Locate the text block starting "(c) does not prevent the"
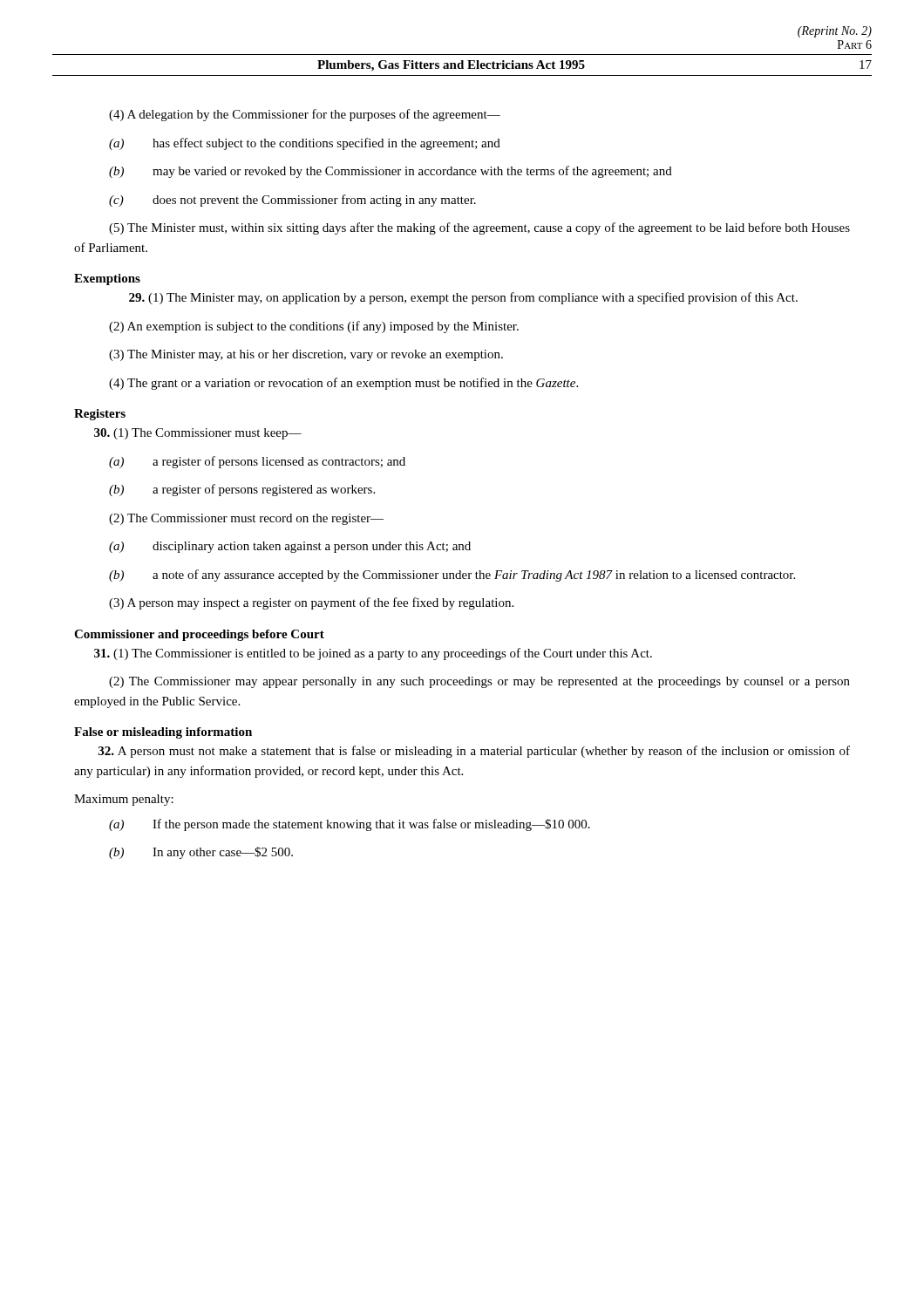The width and height of the screenshot is (924, 1308). point(479,199)
